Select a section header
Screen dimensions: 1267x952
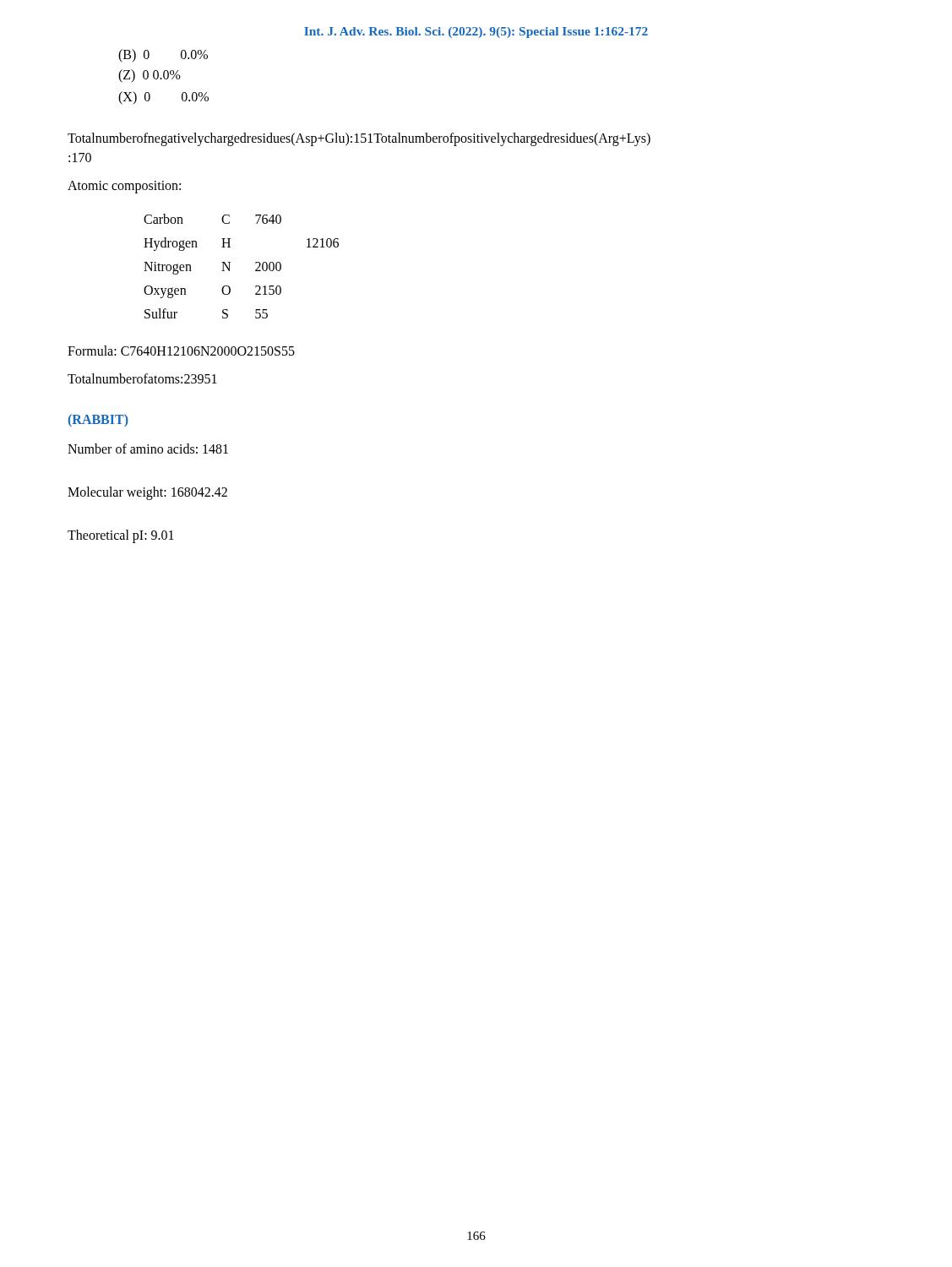click(x=98, y=419)
